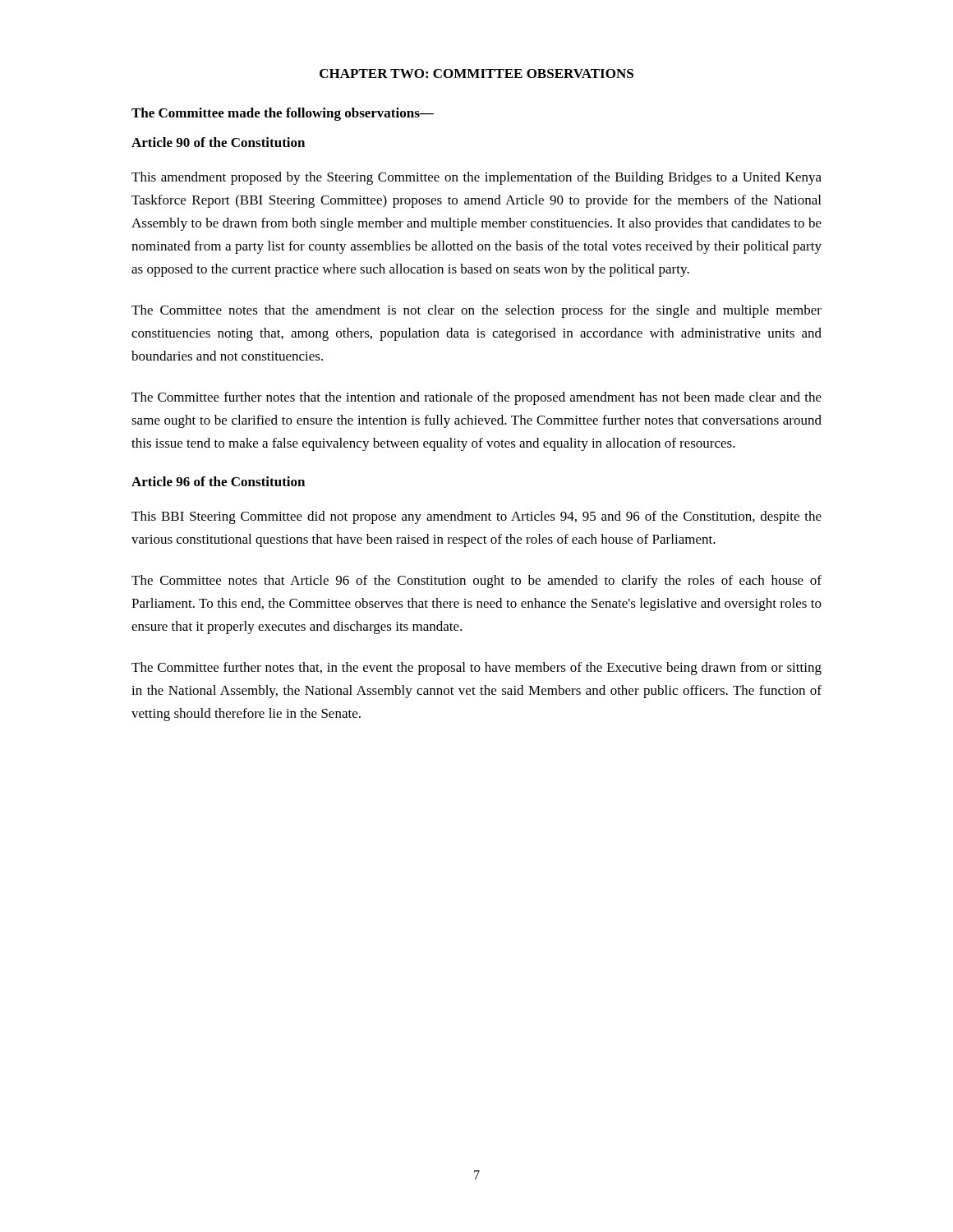Find the text block with the text "This BBI Steering Committee did not"
The image size is (953, 1232).
point(476,527)
